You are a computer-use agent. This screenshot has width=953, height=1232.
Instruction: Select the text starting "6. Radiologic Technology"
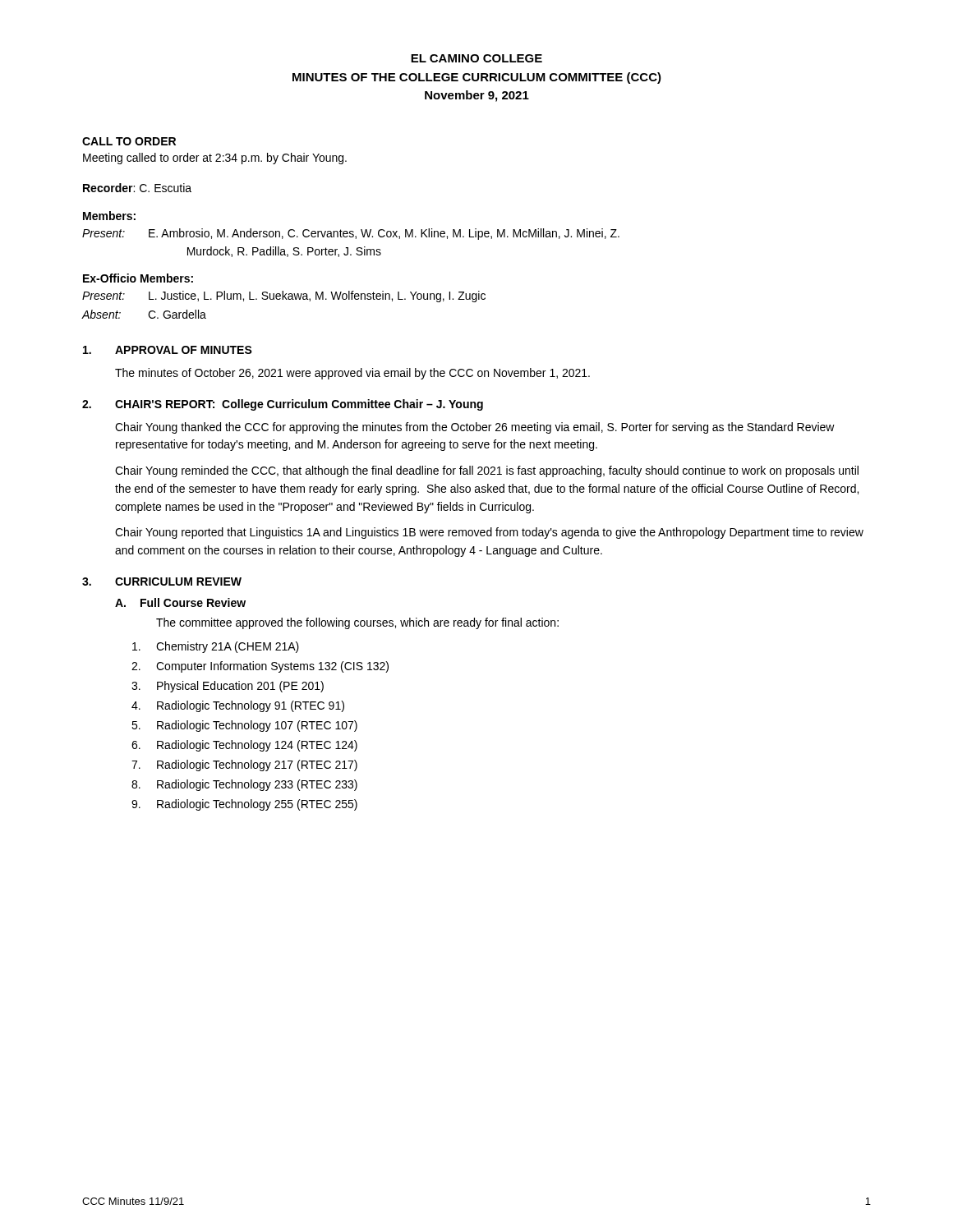click(244, 746)
